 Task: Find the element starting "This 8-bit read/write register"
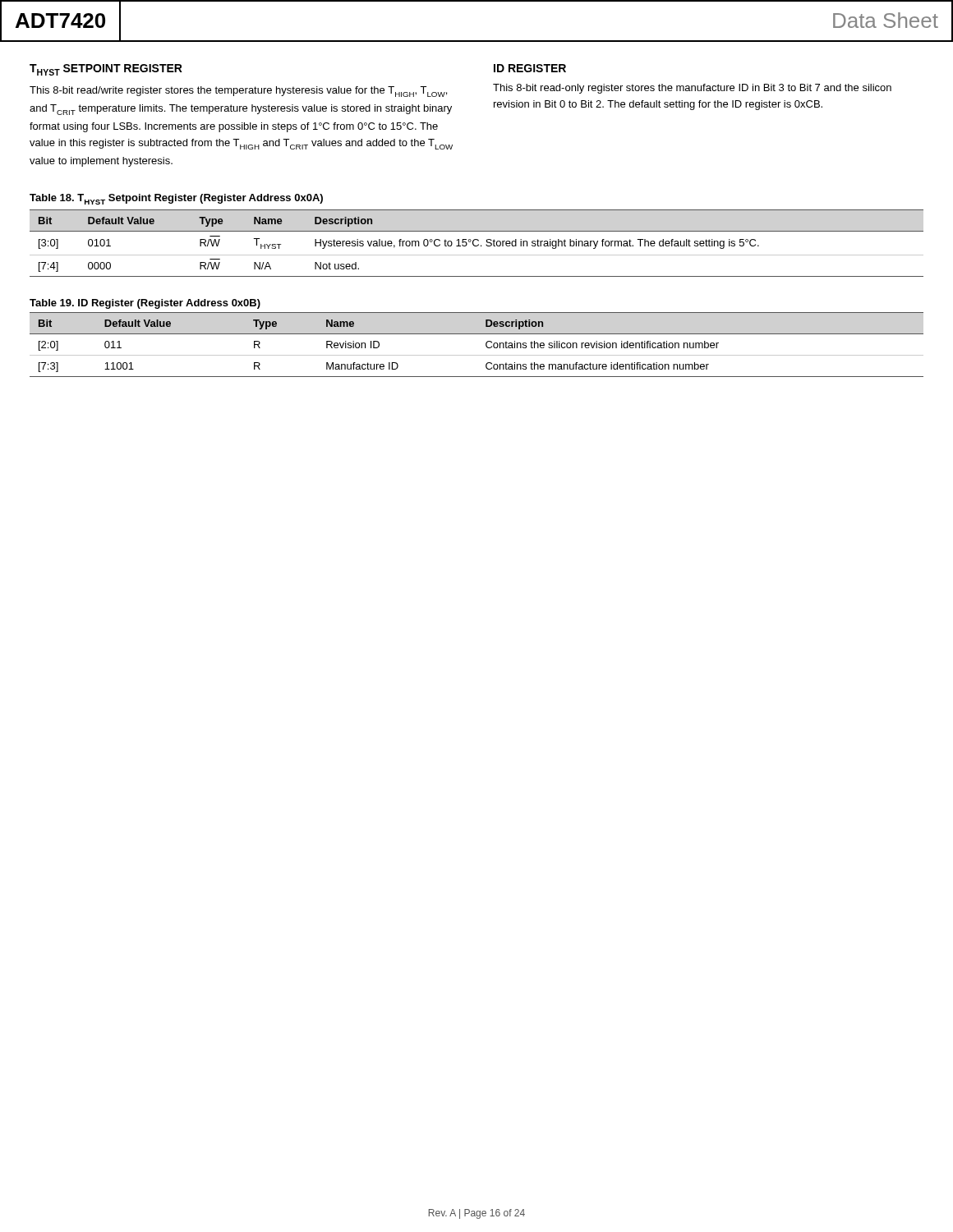click(x=241, y=125)
